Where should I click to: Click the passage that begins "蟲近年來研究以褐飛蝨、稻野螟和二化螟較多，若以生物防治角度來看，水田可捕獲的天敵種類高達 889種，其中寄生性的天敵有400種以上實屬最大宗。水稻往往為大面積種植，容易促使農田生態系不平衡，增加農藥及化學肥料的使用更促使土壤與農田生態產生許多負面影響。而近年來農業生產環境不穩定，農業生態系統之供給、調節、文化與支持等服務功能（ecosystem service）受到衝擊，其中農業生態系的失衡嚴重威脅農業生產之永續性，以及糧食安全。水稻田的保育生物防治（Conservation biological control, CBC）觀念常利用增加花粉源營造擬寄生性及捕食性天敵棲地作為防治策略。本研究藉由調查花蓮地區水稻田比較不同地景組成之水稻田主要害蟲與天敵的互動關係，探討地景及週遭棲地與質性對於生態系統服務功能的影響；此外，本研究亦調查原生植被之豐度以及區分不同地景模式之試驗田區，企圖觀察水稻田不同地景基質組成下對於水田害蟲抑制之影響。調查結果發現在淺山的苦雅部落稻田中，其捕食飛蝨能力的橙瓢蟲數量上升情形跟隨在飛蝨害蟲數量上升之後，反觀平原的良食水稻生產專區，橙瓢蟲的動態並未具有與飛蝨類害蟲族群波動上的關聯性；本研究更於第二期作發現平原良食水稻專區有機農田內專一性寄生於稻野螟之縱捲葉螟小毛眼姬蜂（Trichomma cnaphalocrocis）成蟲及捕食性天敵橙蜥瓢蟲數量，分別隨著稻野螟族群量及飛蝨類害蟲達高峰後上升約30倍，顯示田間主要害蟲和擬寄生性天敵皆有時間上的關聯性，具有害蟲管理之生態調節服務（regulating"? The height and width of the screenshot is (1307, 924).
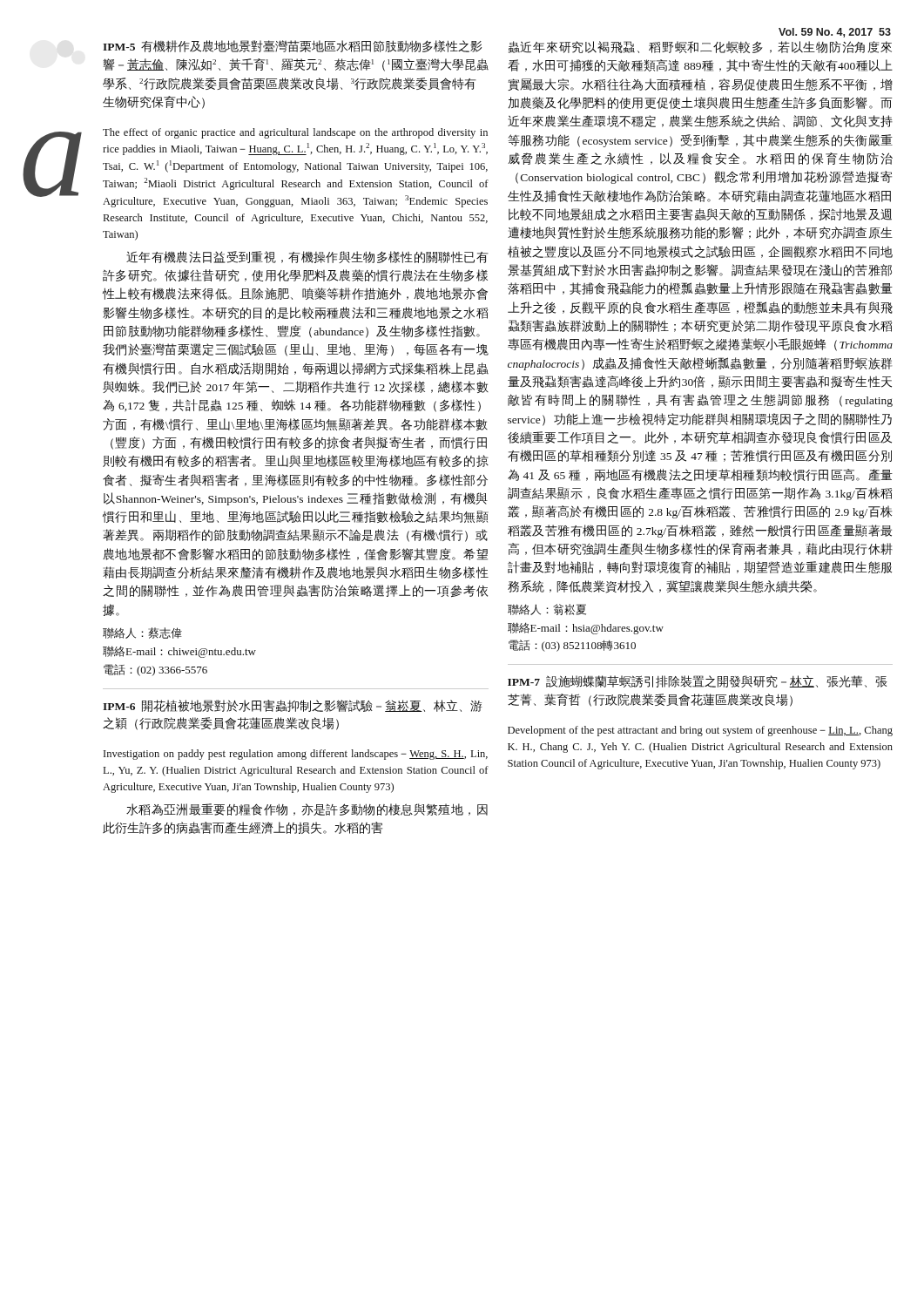point(700,317)
